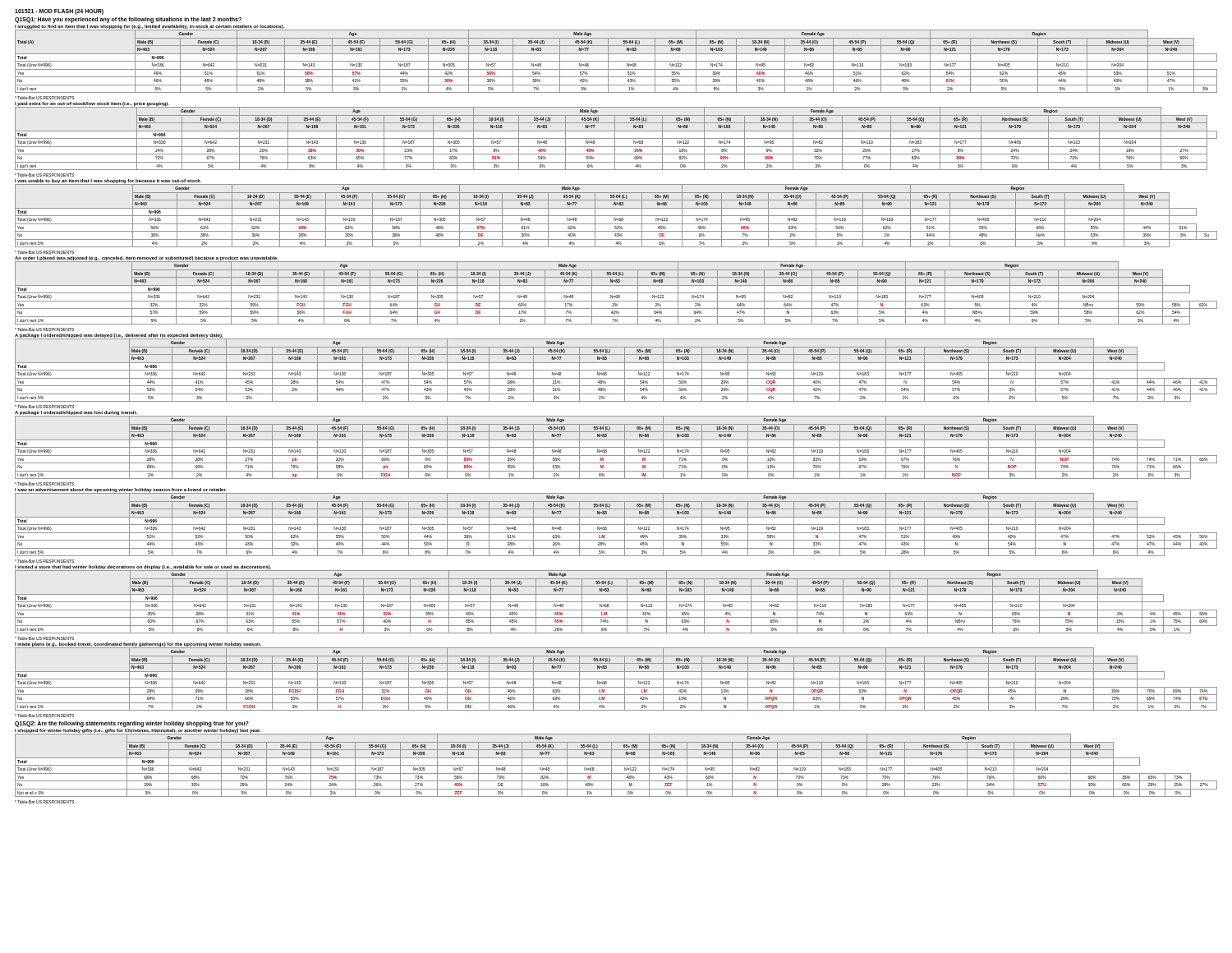Where is the section header that starts "Q1SQ2: Are the following statements"?
The height and width of the screenshot is (953, 1232).
tap(132, 723)
